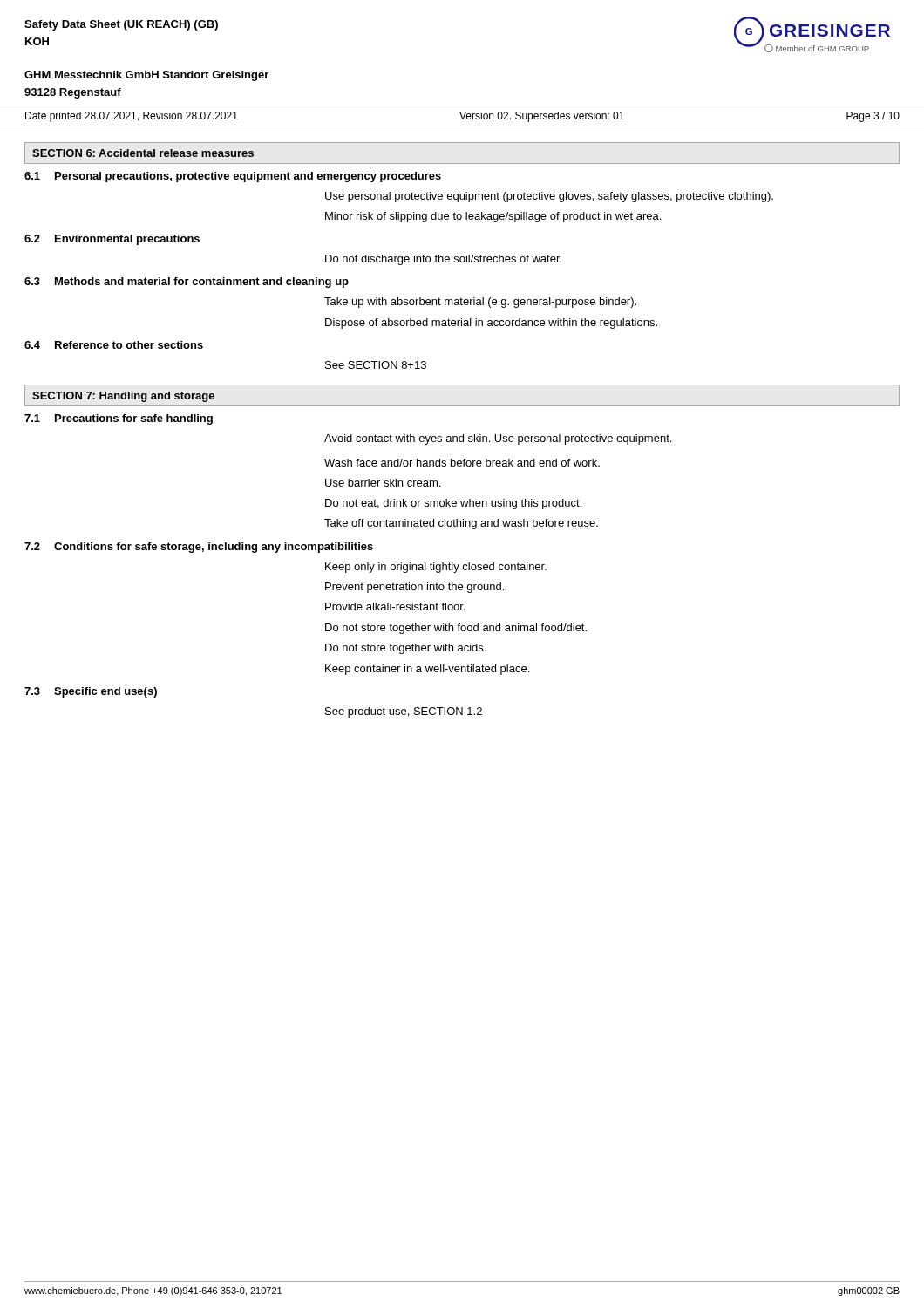
Task: Select the region starting "6.3 Methods and material for"
Action: (187, 282)
